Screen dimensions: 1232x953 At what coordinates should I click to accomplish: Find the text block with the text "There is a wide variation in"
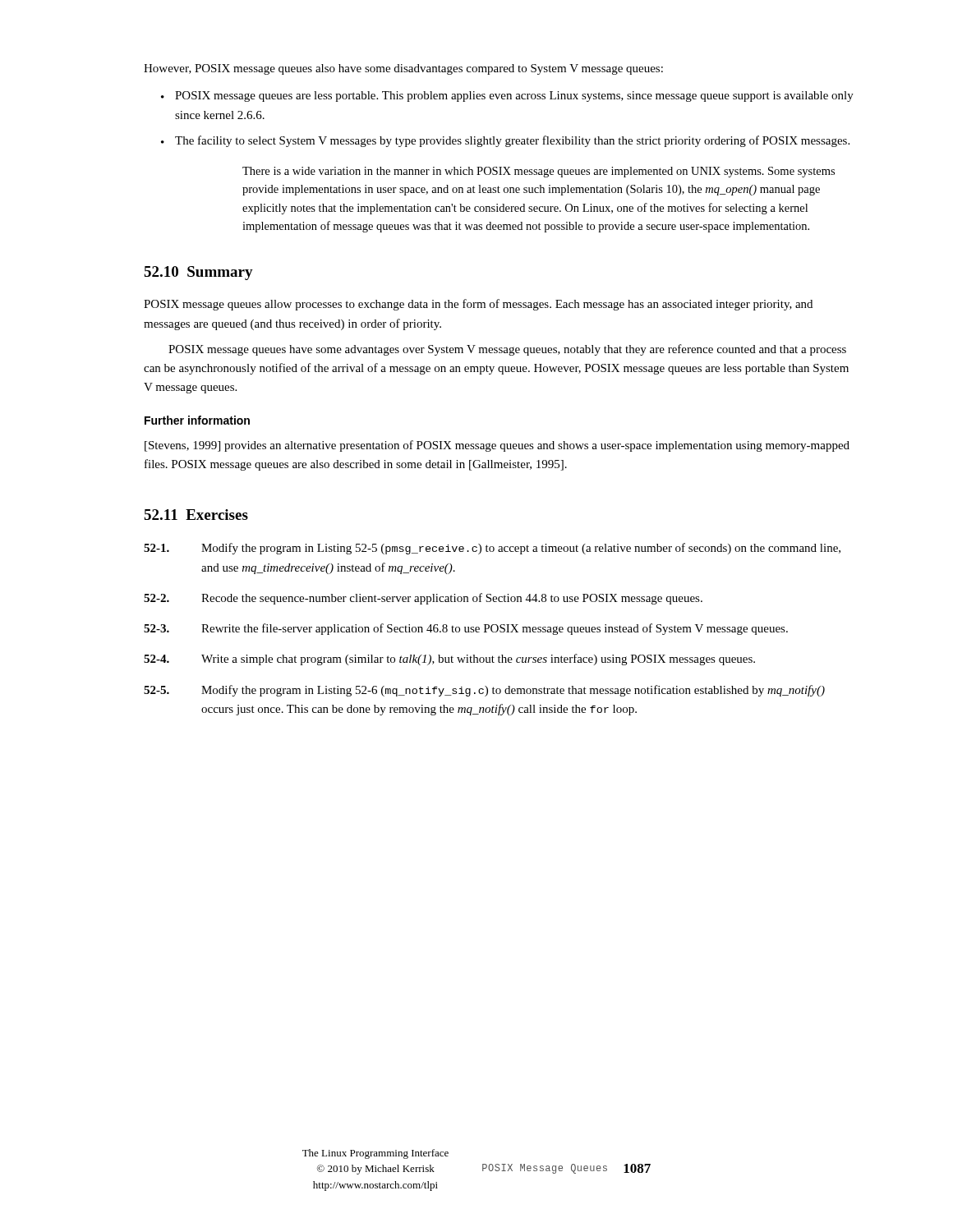tap(539, 198)
